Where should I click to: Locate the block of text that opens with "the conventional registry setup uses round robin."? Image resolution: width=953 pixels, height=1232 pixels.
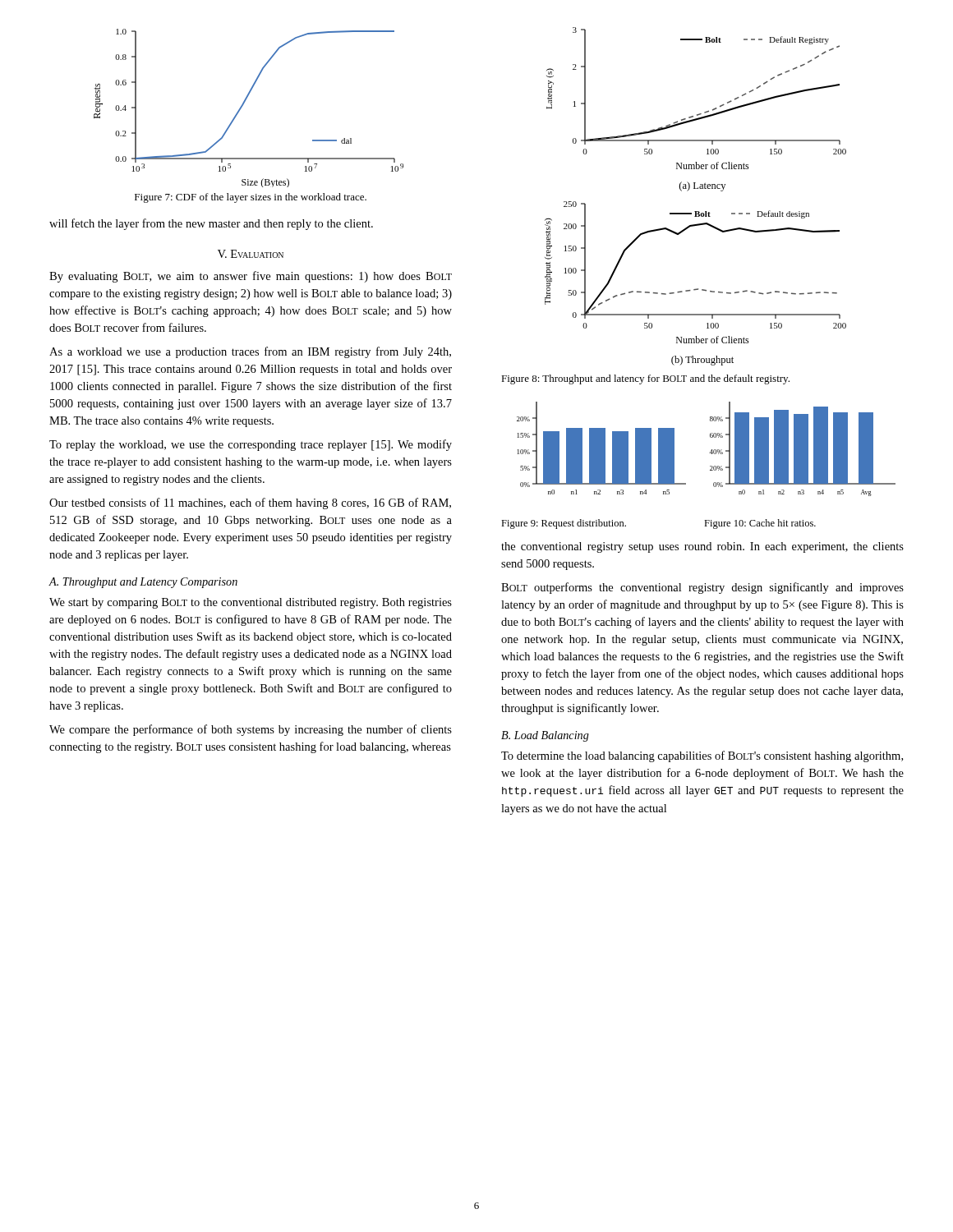click(x=702, y=628)
